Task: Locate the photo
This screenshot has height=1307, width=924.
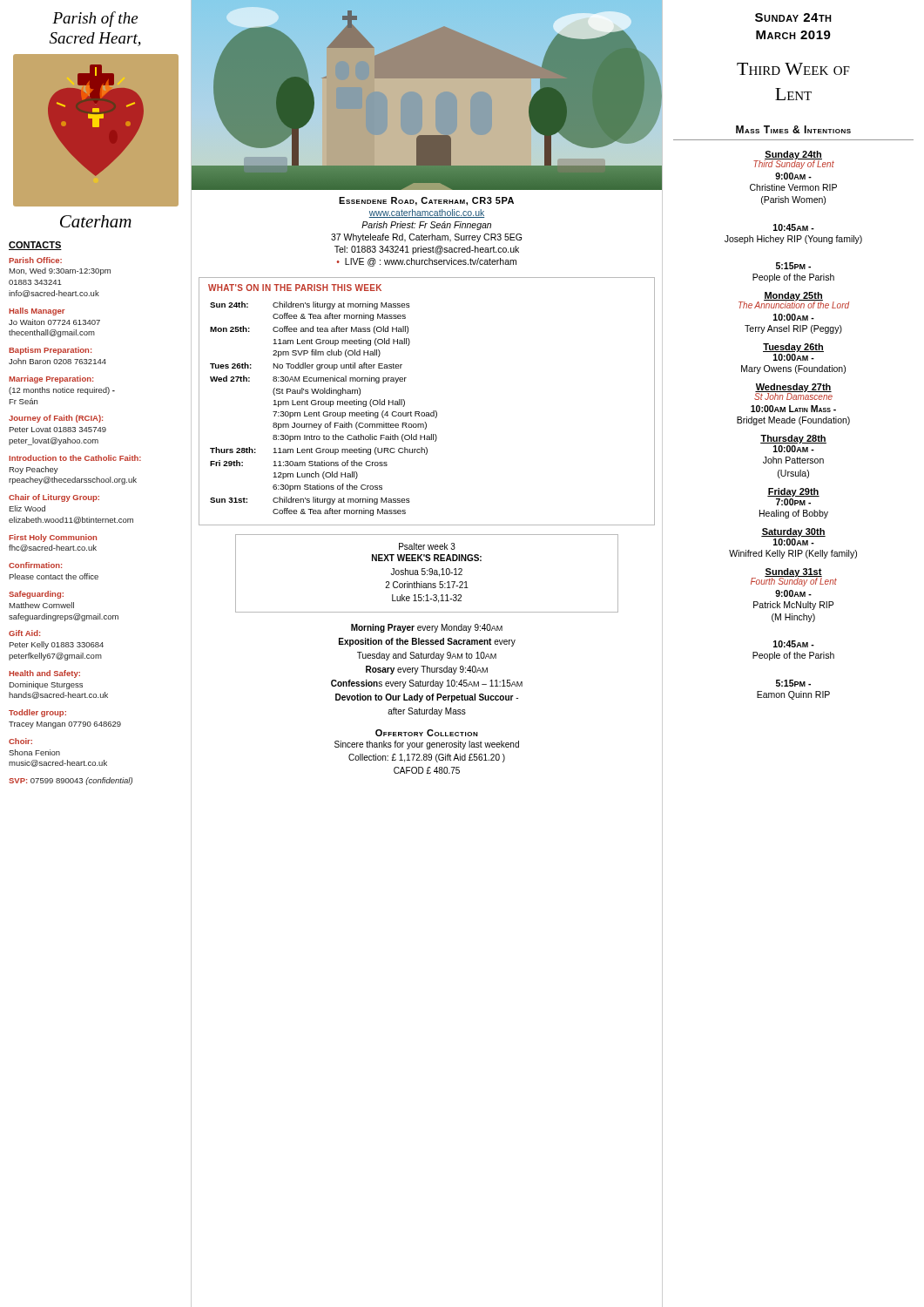Action: click(427, 95)
